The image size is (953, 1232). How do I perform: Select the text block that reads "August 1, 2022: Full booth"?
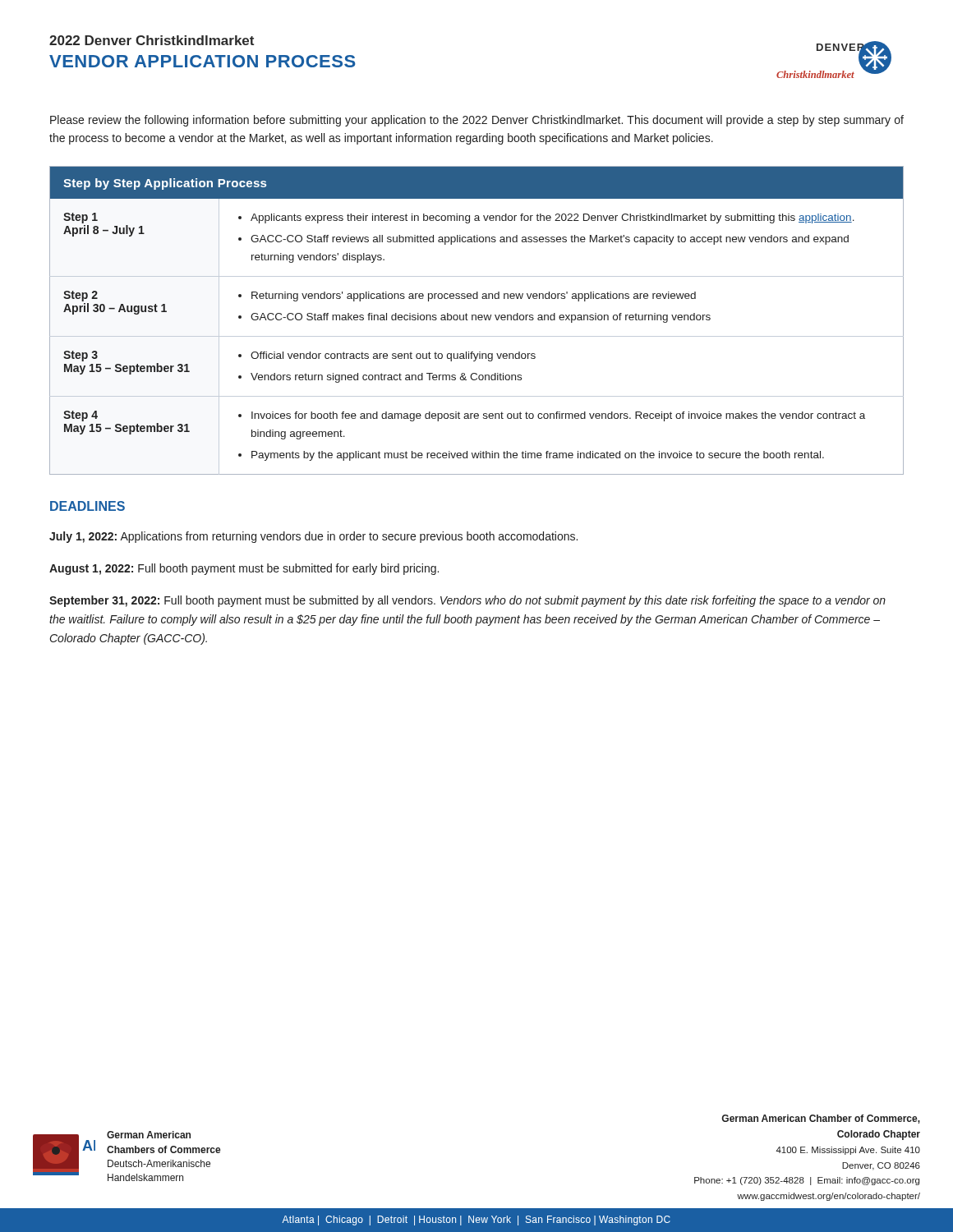[245, 568]
